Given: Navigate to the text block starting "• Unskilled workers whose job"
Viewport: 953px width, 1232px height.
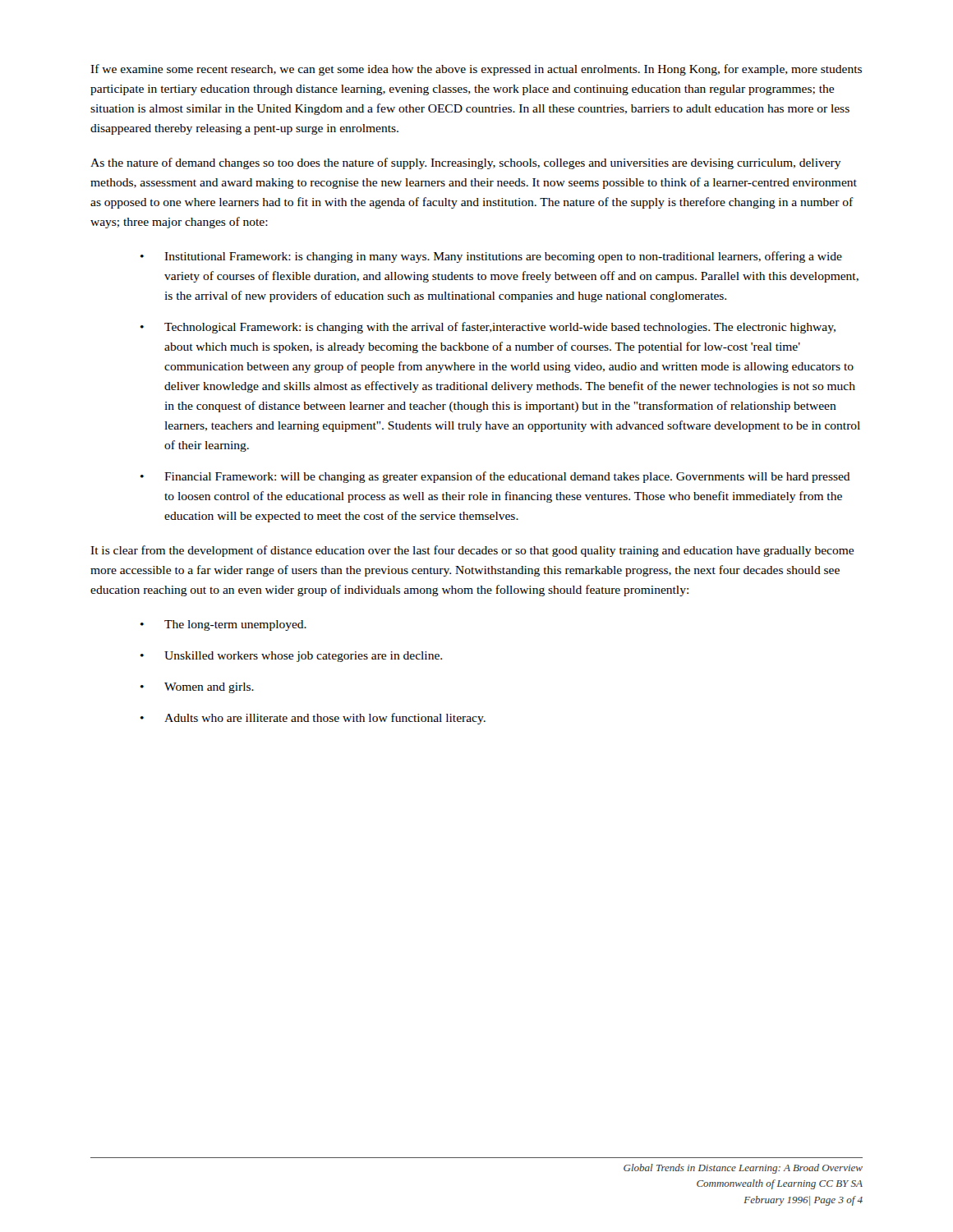Looking at the screenshot, I should tap(291, 657).
